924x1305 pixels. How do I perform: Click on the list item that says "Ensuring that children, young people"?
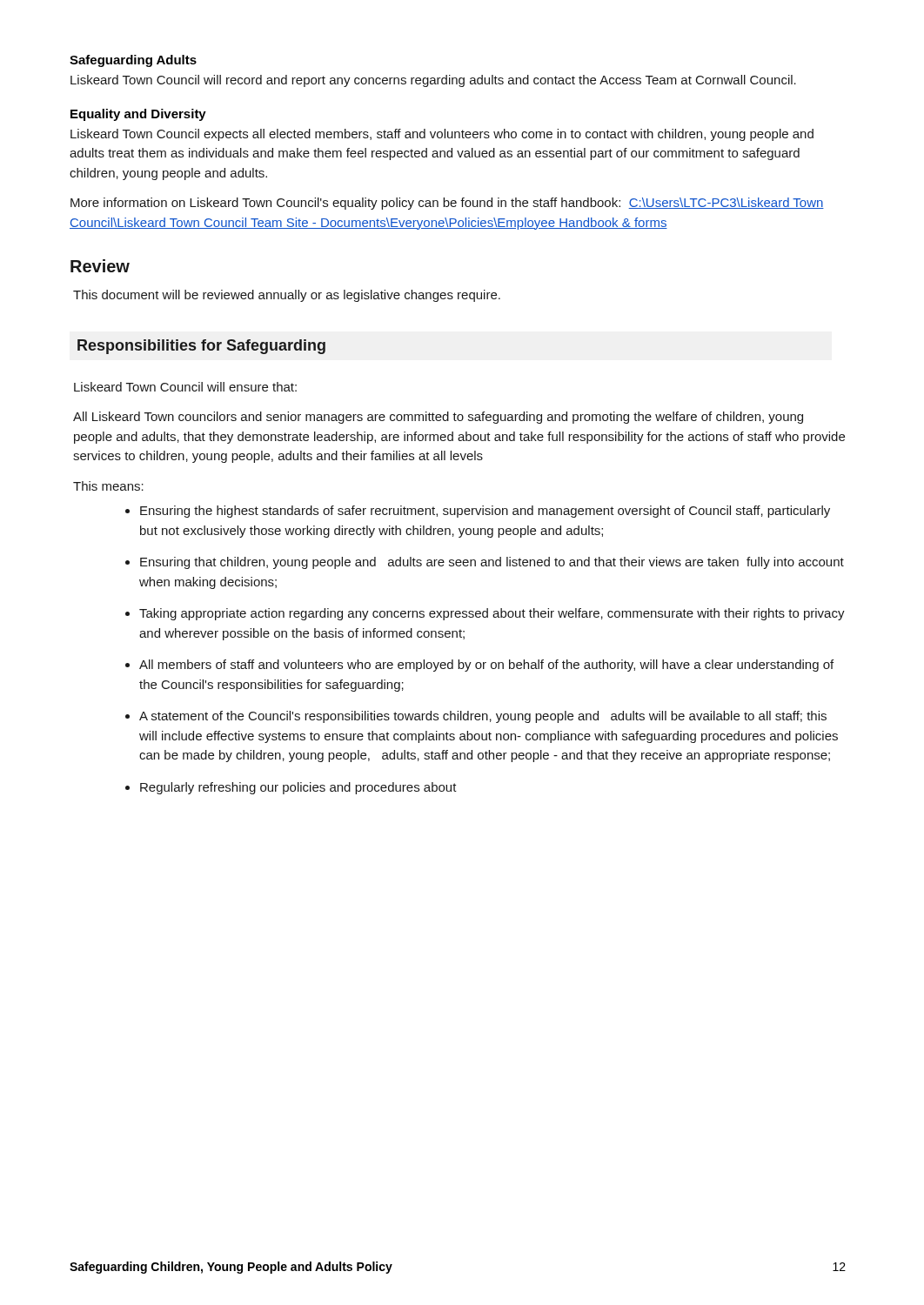(491, 571)
